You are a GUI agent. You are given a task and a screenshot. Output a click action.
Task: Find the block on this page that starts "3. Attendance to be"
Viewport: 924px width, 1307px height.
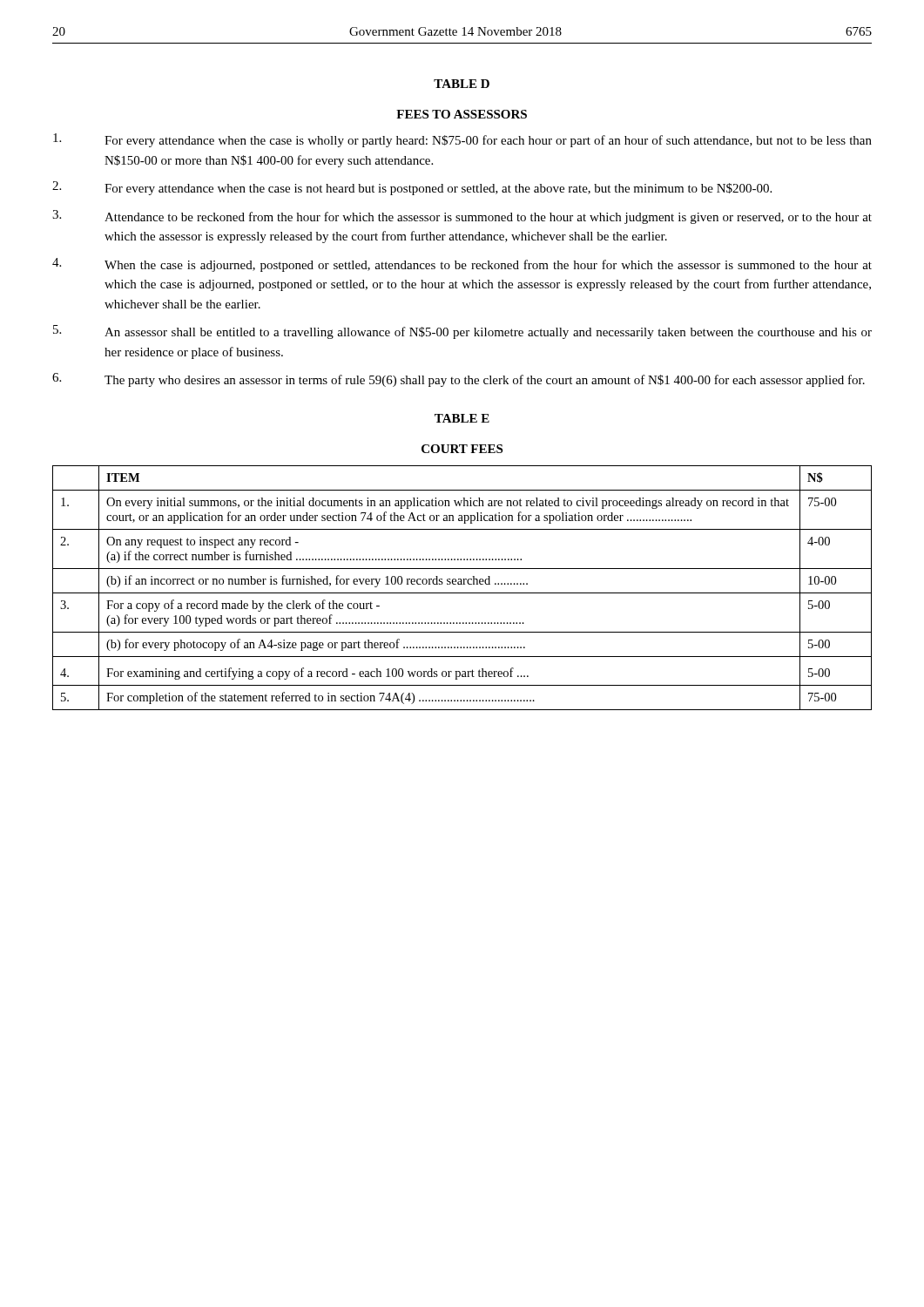[462, 227]
